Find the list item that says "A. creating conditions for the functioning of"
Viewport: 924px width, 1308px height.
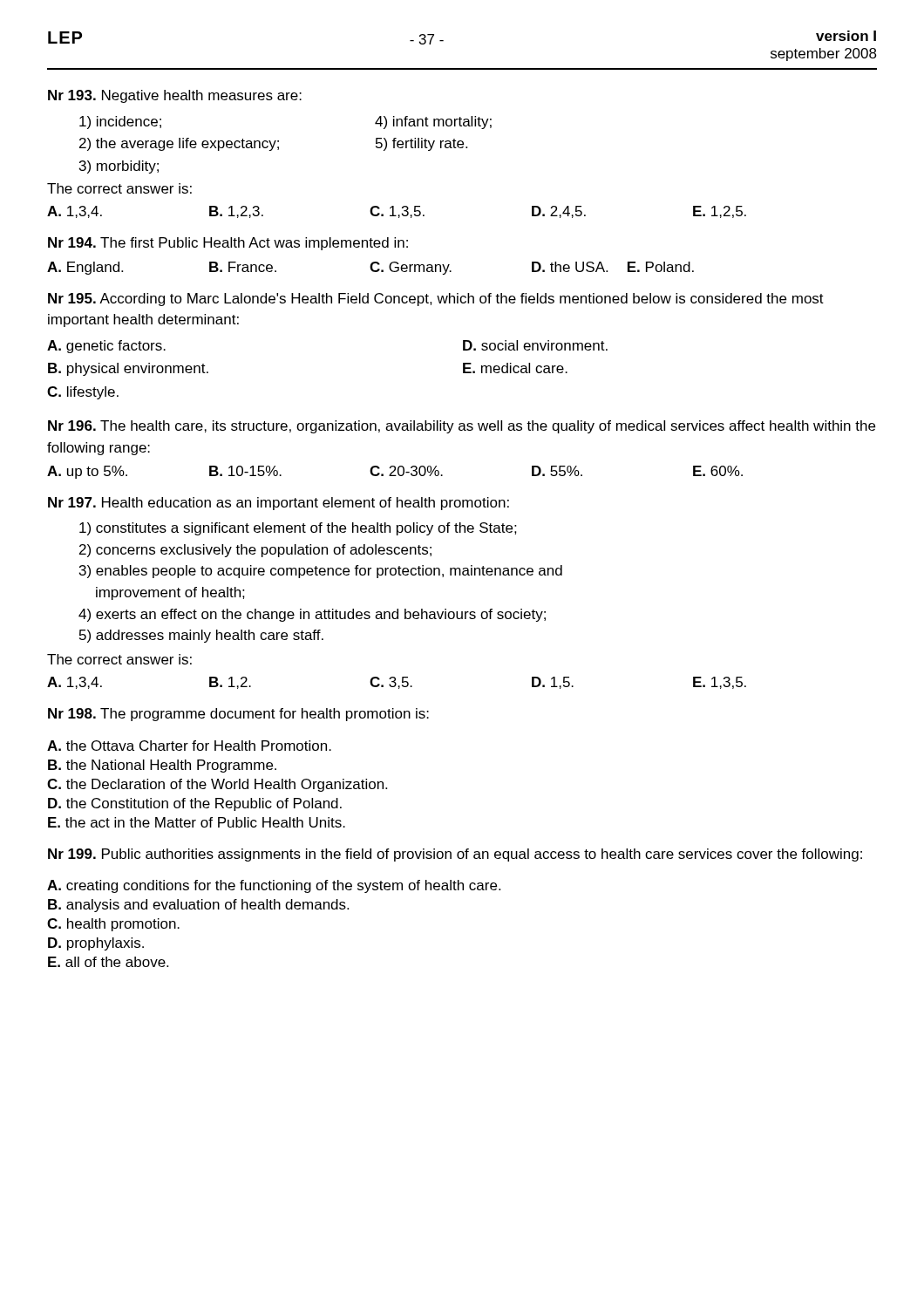[274, 886]
